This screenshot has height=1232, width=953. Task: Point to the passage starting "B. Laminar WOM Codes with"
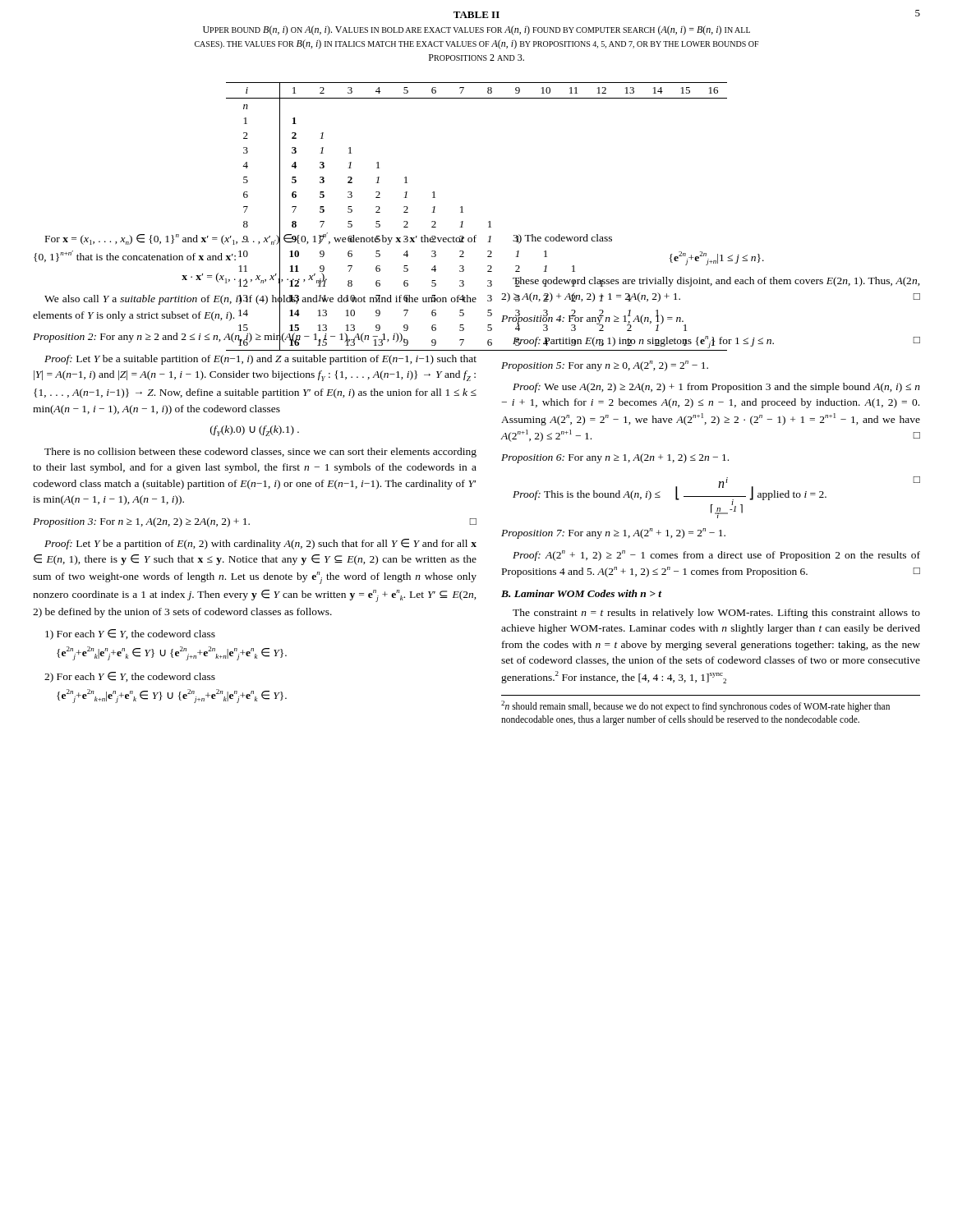[581, 593]
